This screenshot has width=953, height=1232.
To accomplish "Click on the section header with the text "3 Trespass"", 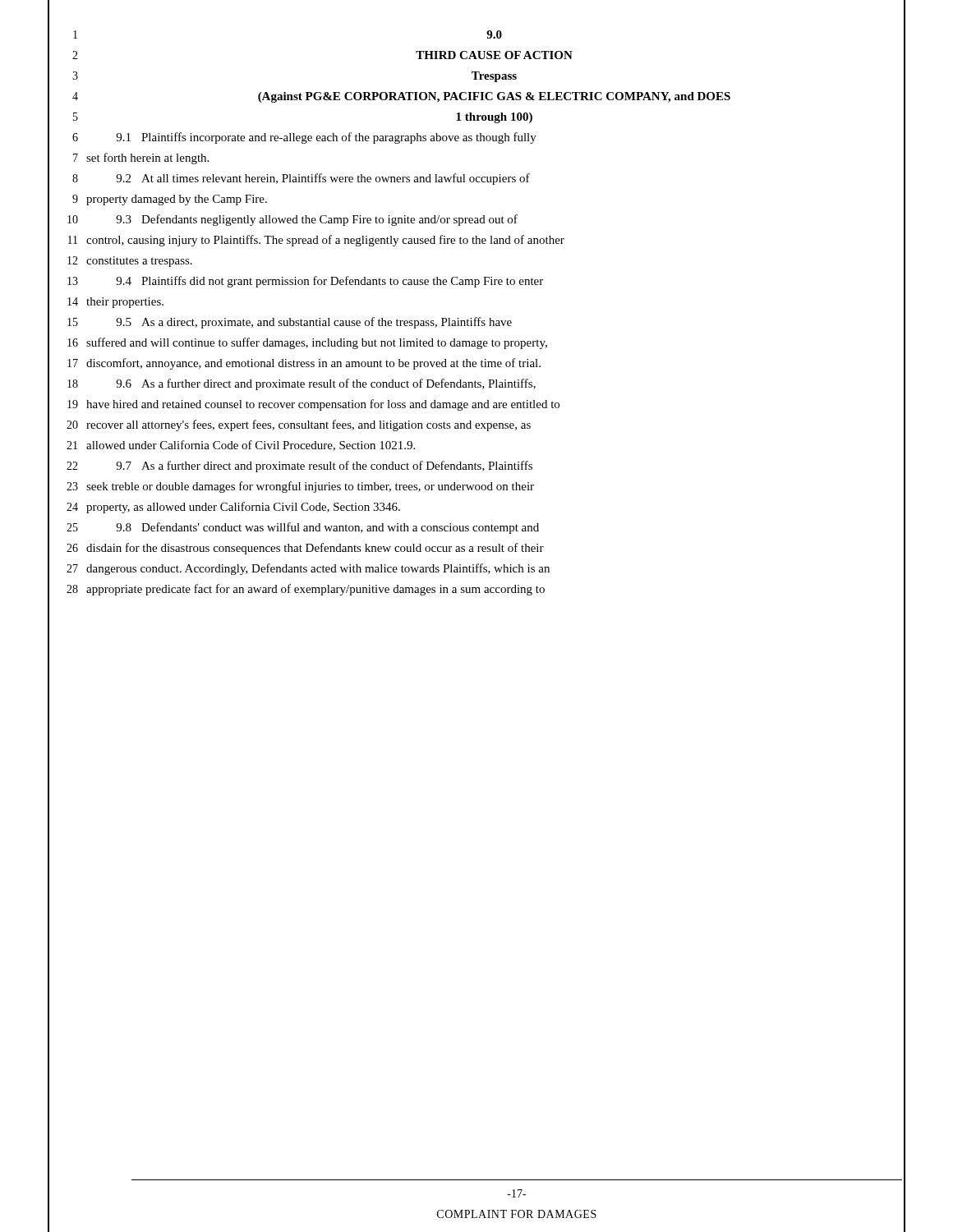I will [x=476, y=76].
